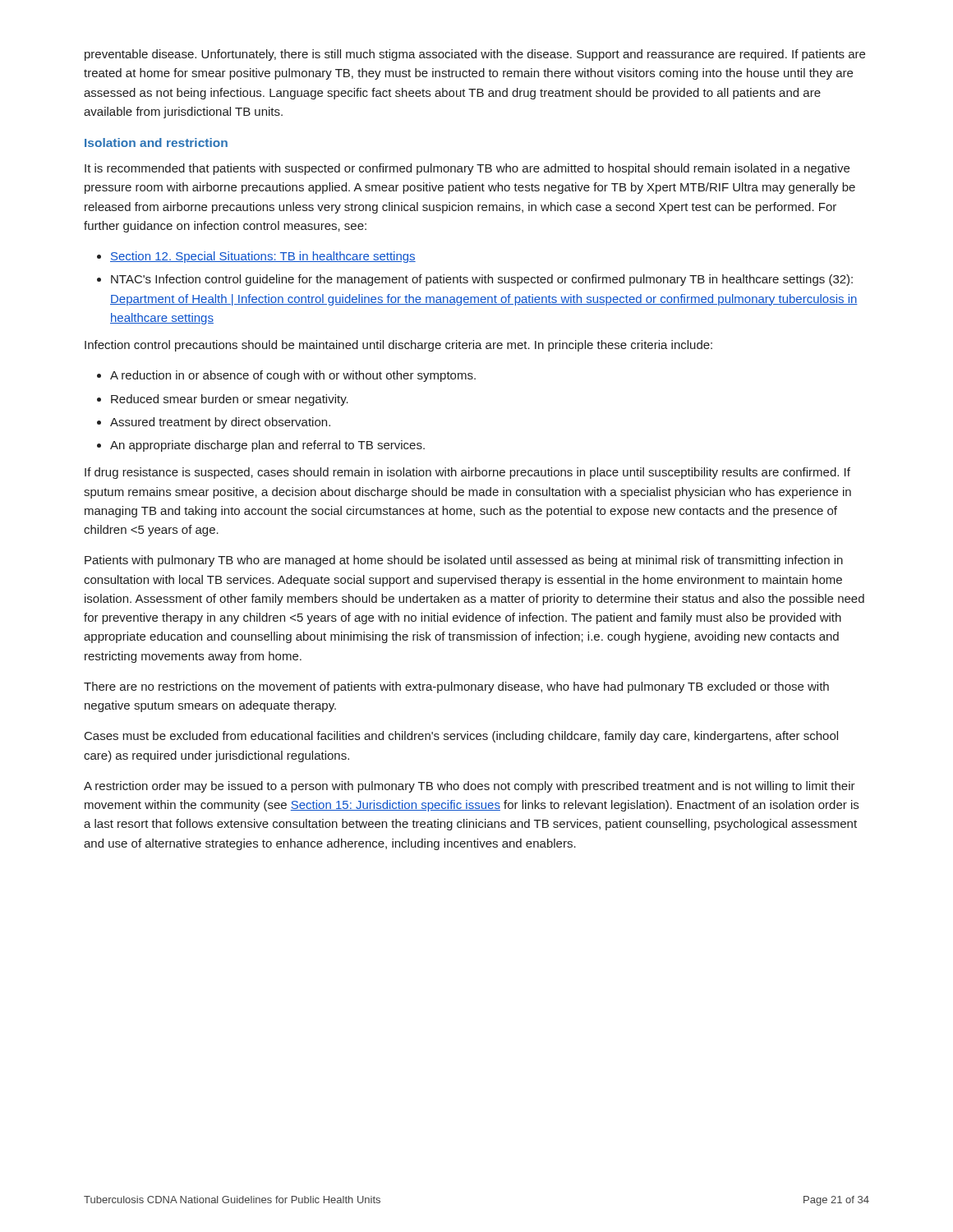The image size is (953, 1232).
Task: Point to the element starting "Reduced smear burden or smear negativity."
Action: tap(229, 398)
